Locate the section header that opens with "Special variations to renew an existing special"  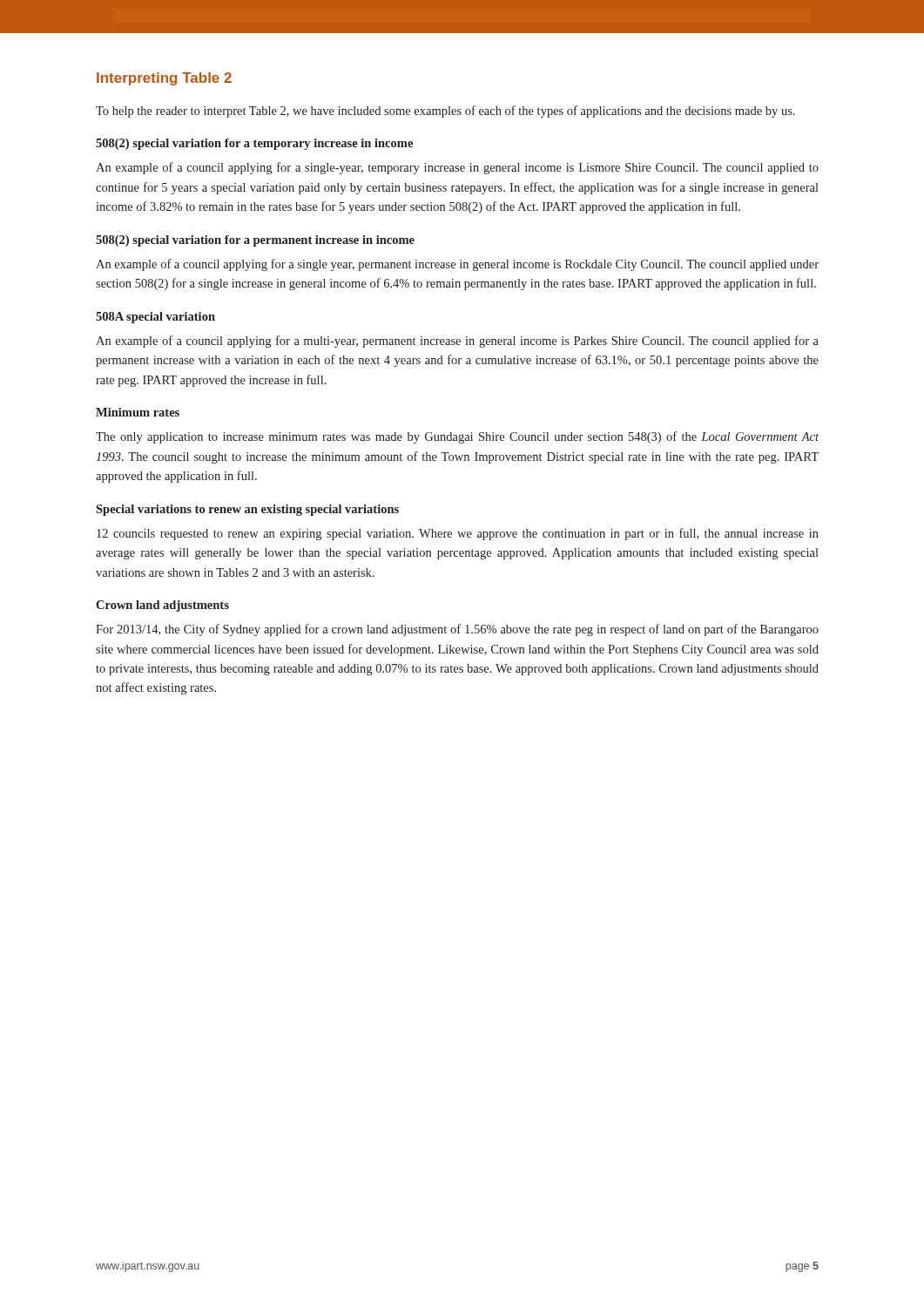coord(247,509)
